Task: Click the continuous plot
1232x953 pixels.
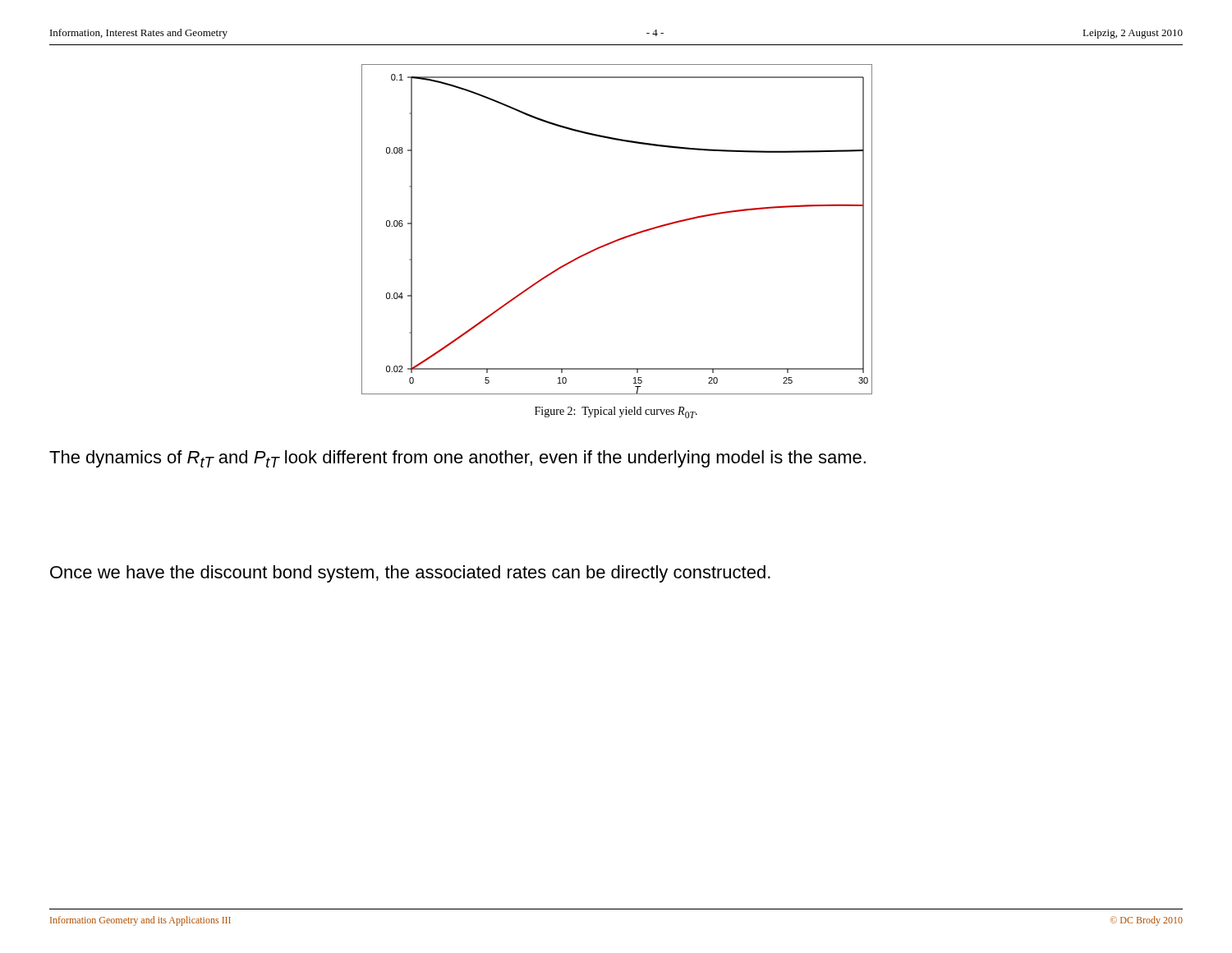Action: tap(616, 229)
